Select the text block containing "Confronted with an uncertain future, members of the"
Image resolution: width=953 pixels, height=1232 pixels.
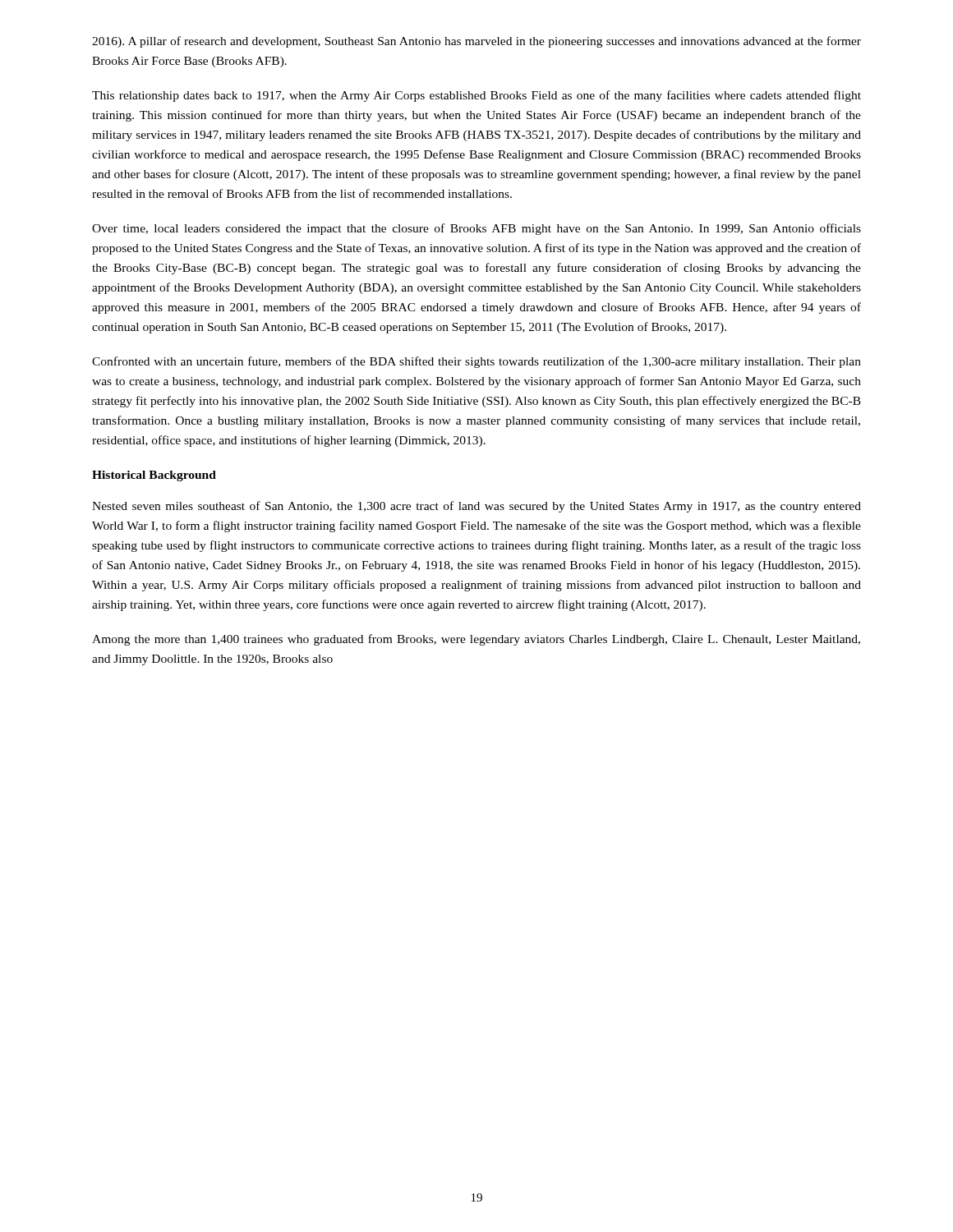pyautogui.click(x=476, y=401)
